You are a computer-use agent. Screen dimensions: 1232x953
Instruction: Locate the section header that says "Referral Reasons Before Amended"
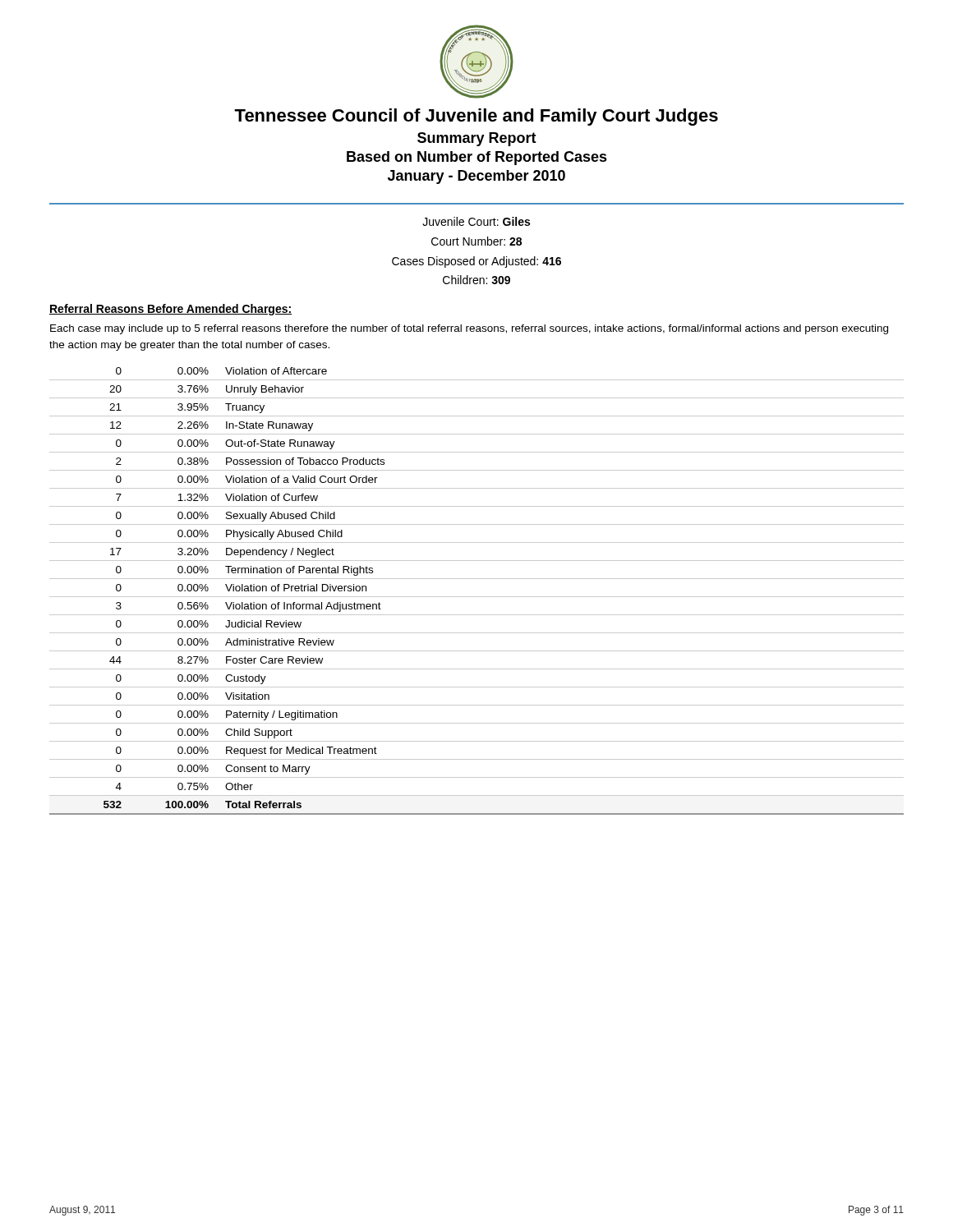click(171, 309)
